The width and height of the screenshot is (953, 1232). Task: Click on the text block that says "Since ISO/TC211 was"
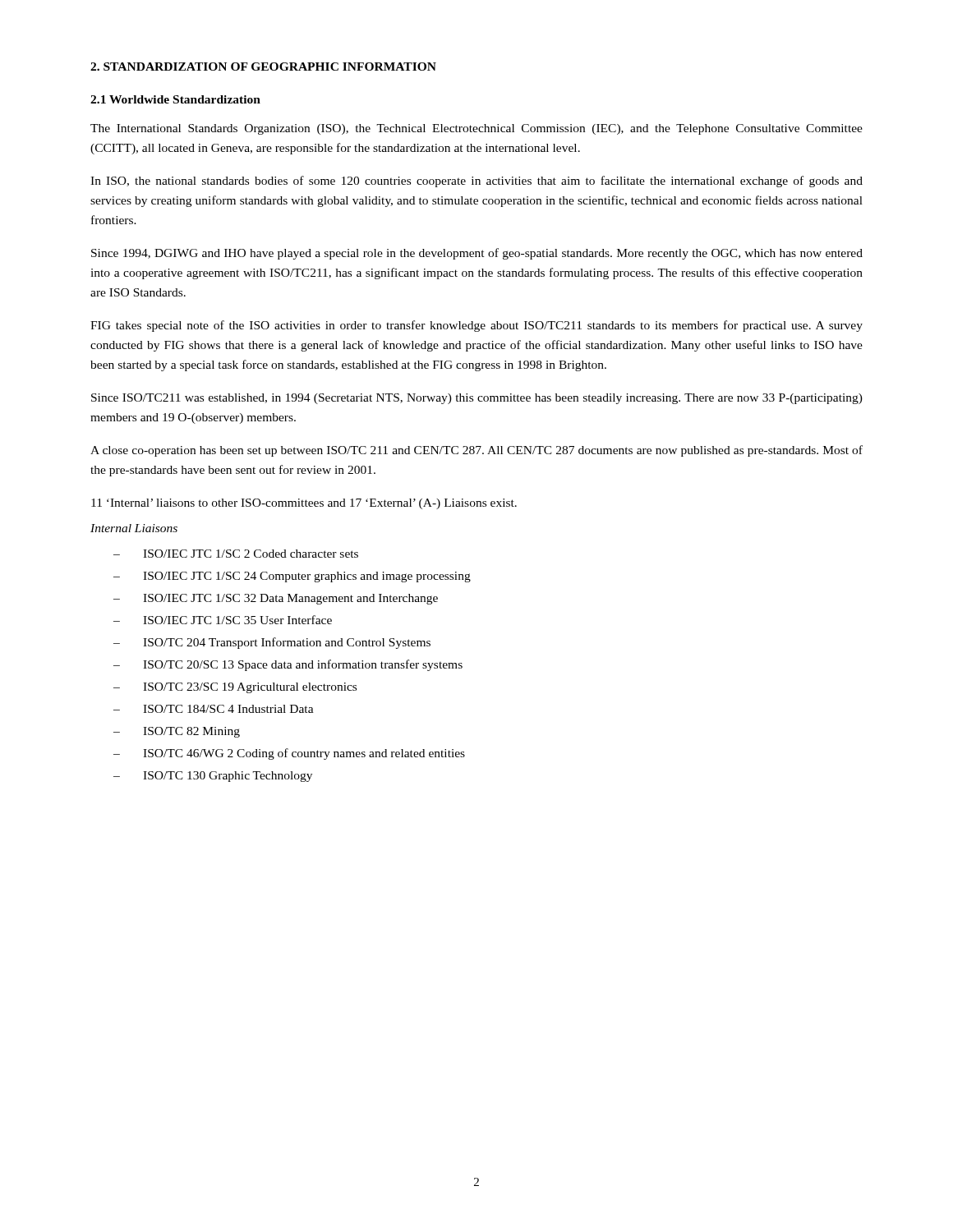[x=476, y=407]
